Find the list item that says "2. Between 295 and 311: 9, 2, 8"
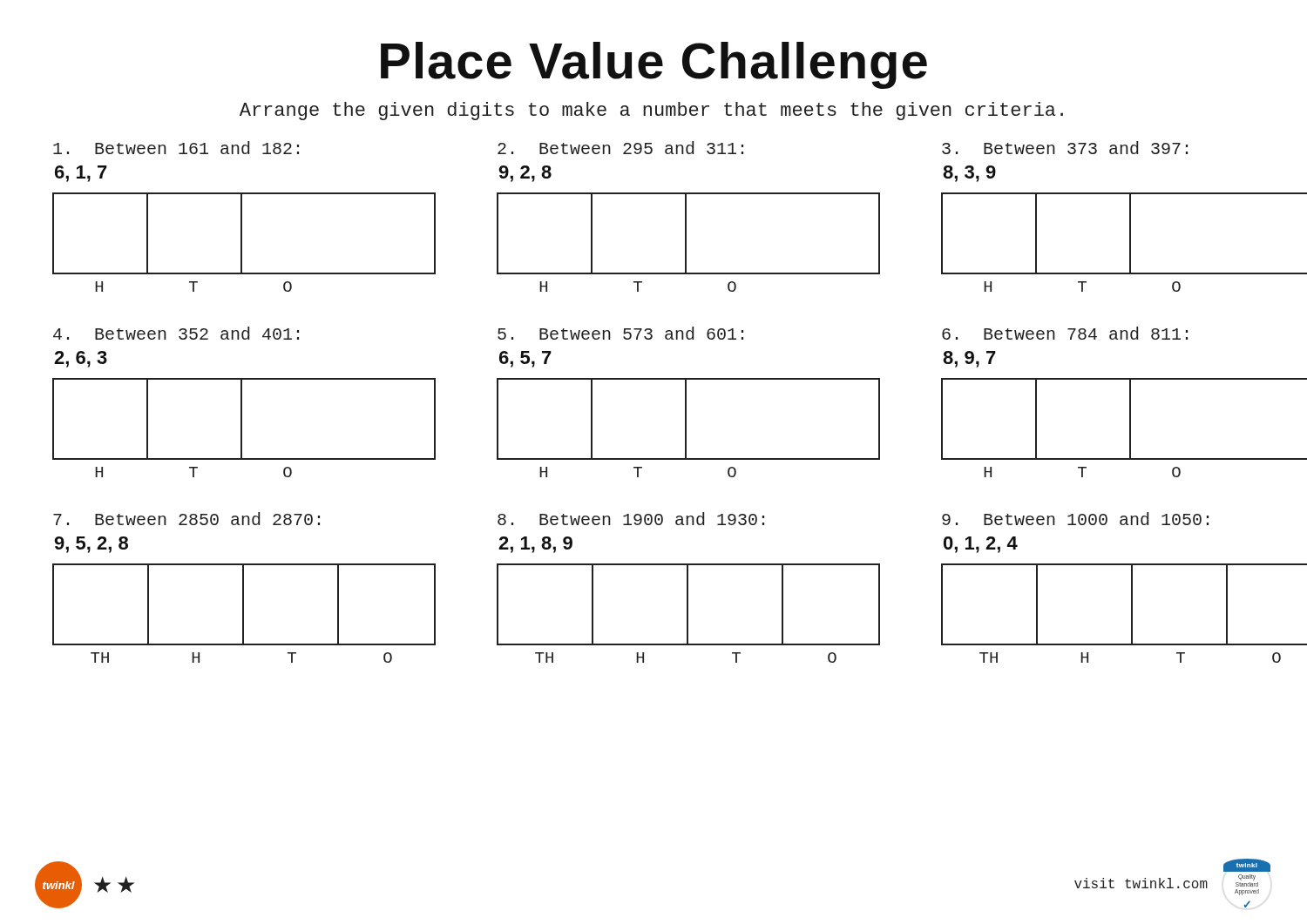Viewport: 1307px width, 924px height. (688, 218)
